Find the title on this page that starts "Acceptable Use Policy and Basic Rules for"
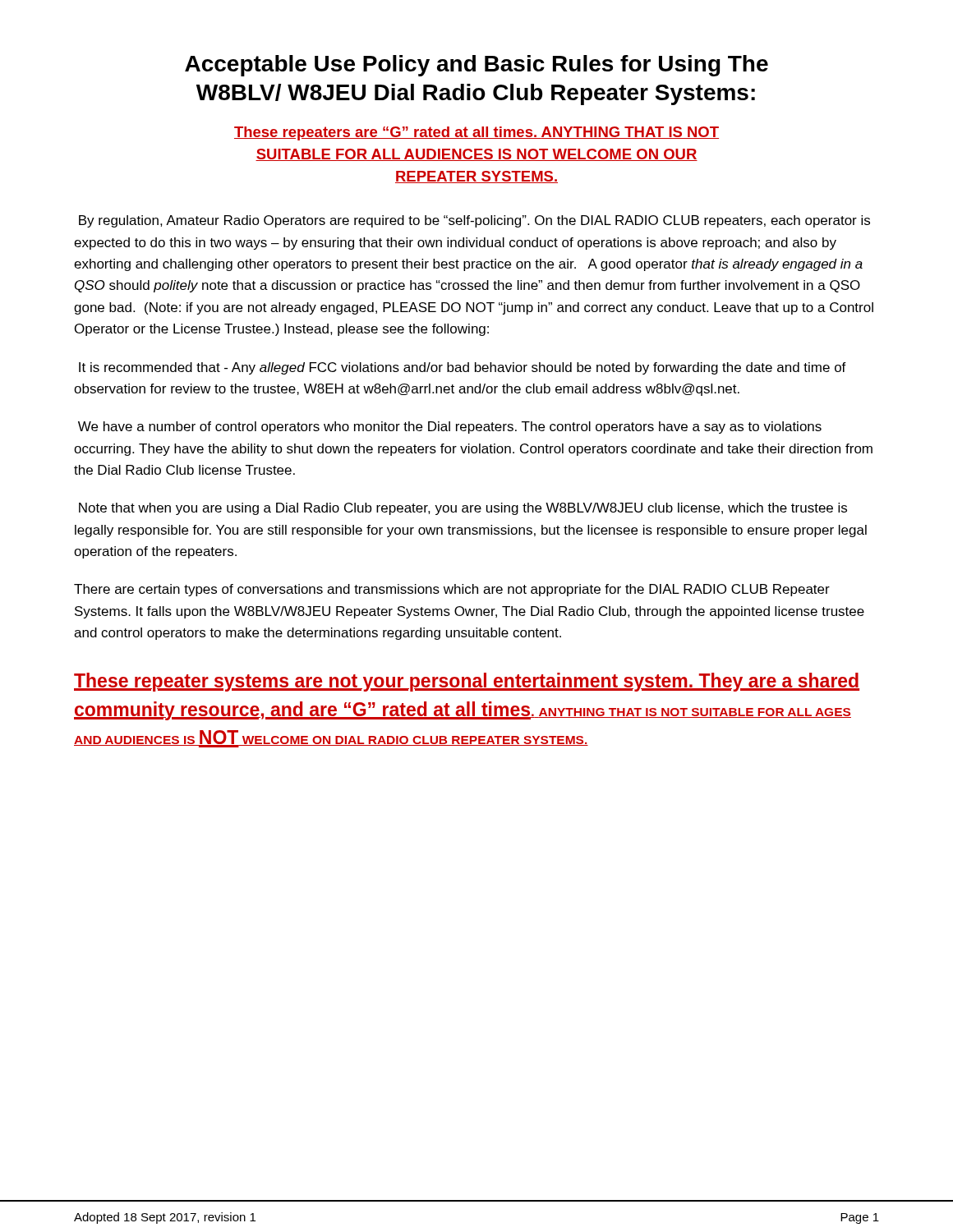Viewport: 953px width, 1232px height. click(x=476, y=78)
